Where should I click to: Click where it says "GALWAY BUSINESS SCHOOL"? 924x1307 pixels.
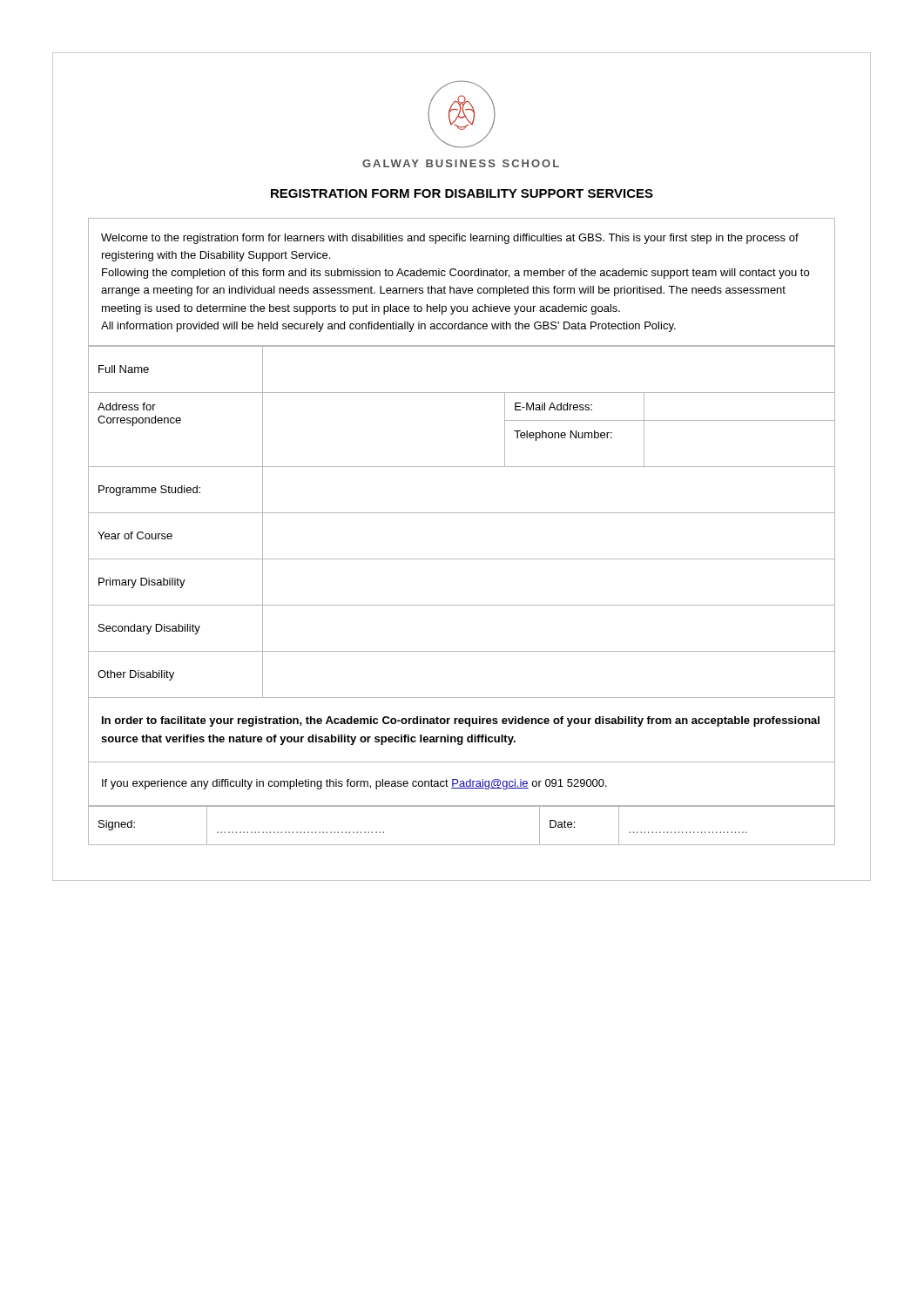coord(462,163)
